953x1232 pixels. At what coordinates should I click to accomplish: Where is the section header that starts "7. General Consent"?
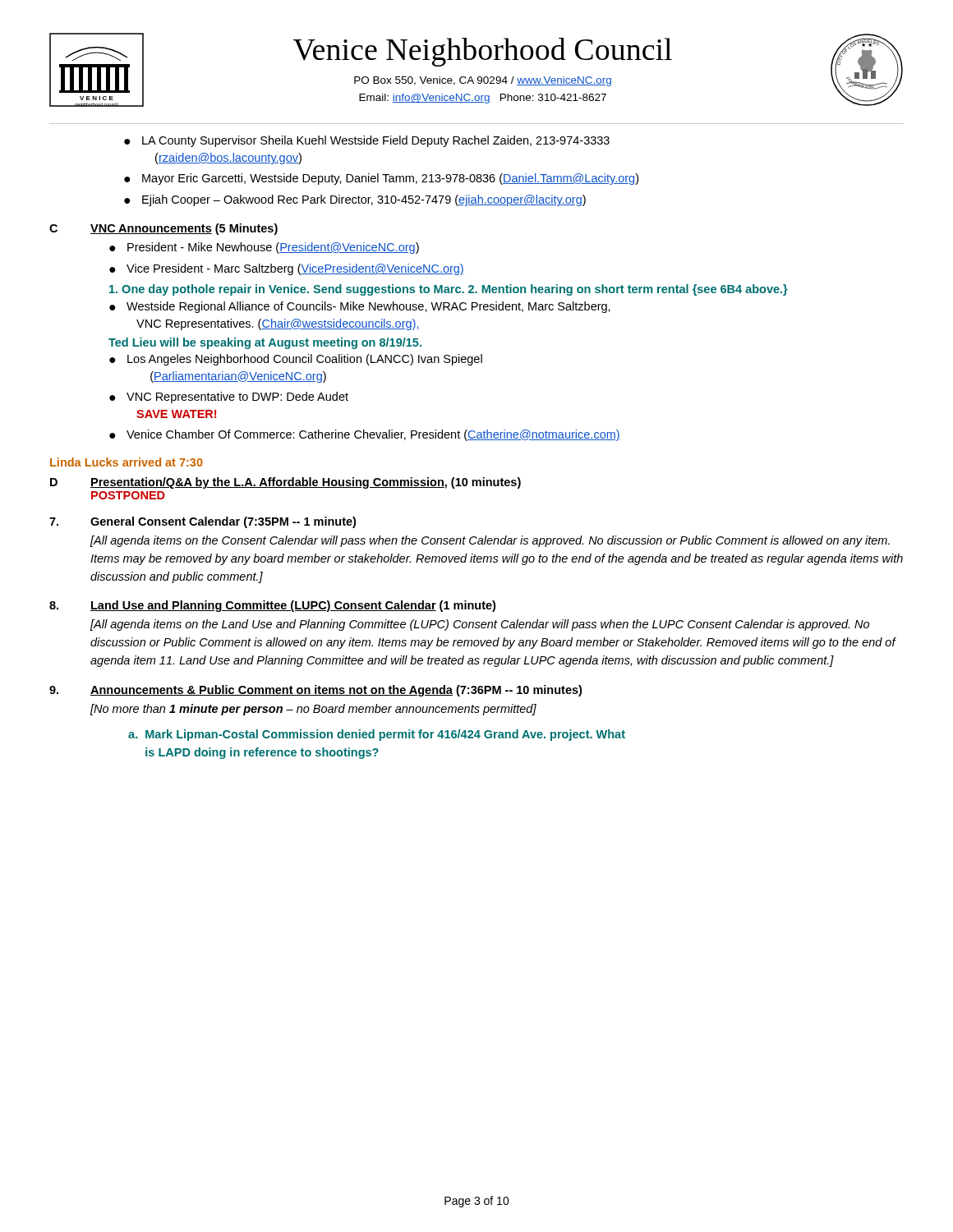[x=203, y=522]
